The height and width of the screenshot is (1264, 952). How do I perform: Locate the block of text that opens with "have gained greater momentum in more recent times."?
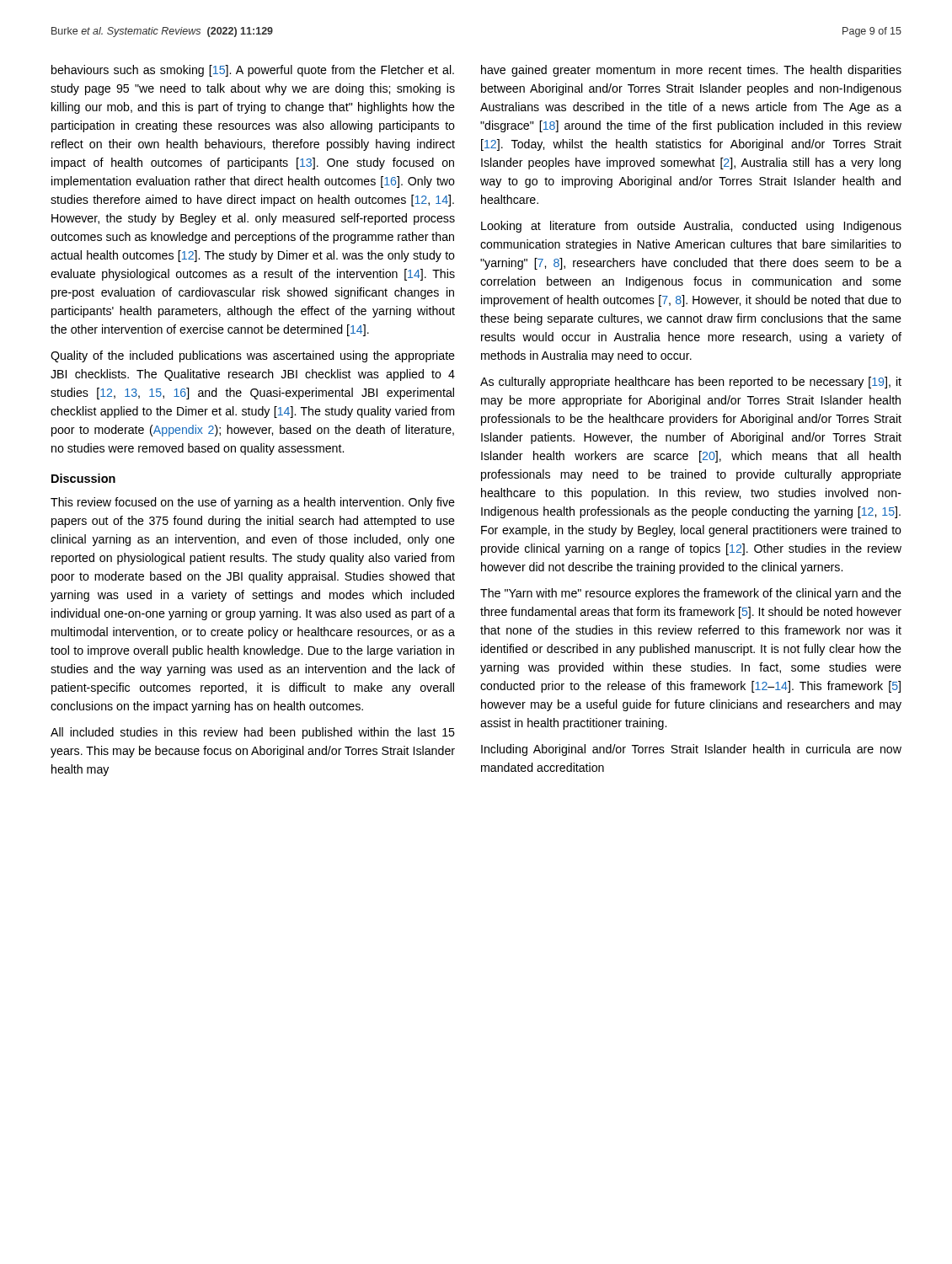tap(691, 419)
